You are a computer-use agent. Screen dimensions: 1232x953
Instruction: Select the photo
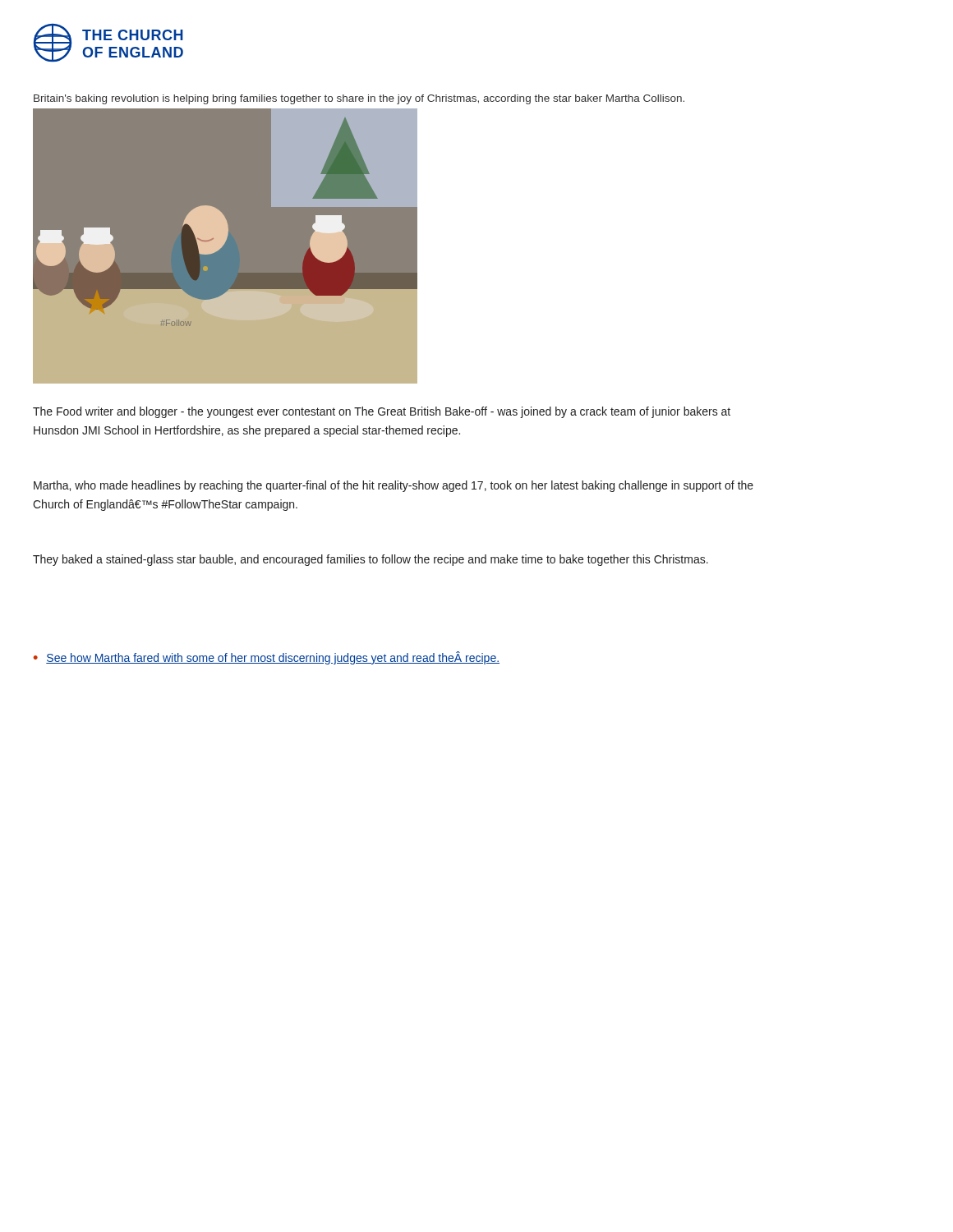225,246
